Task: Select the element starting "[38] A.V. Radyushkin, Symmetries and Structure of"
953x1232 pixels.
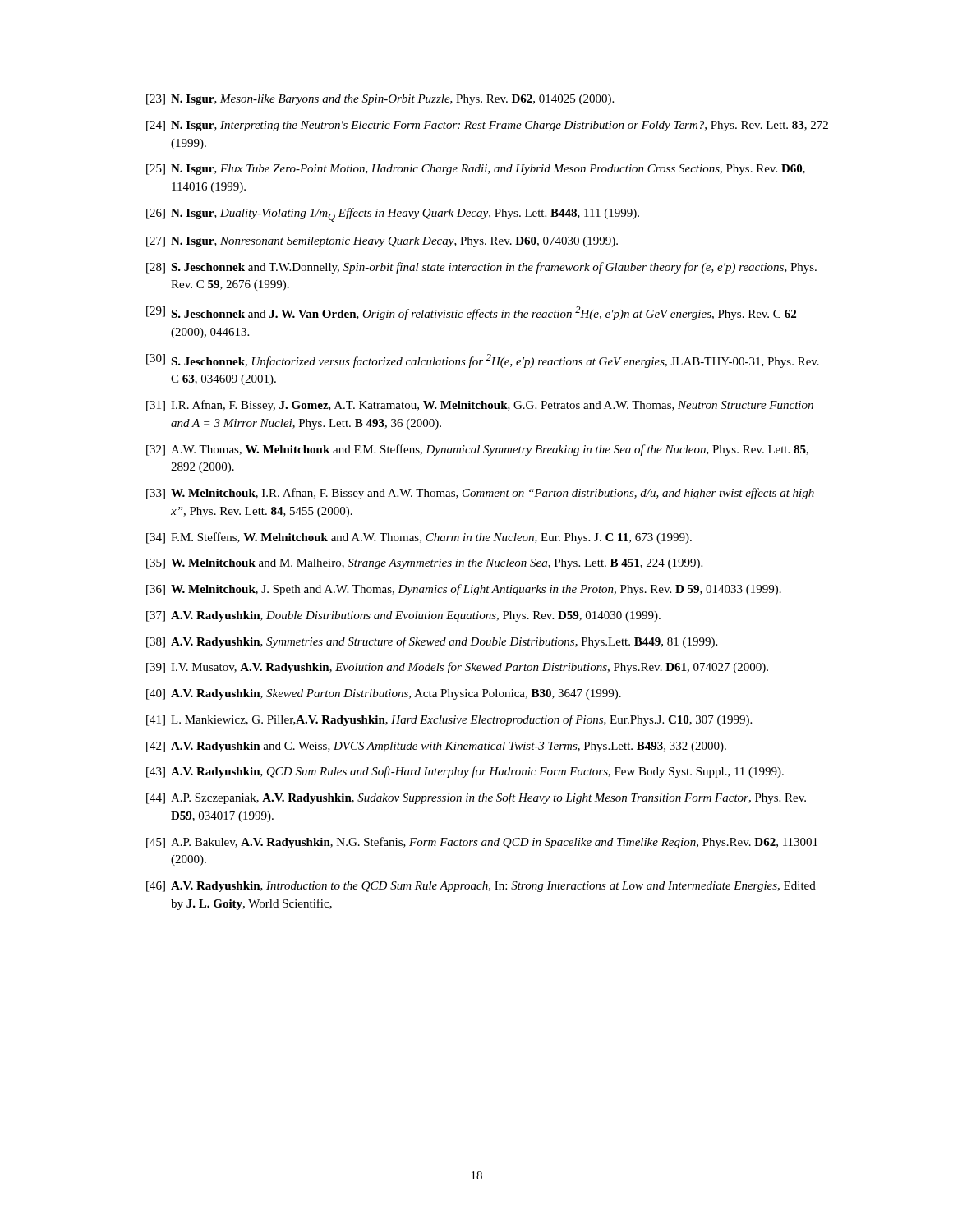Action: [x=476, y=642]
